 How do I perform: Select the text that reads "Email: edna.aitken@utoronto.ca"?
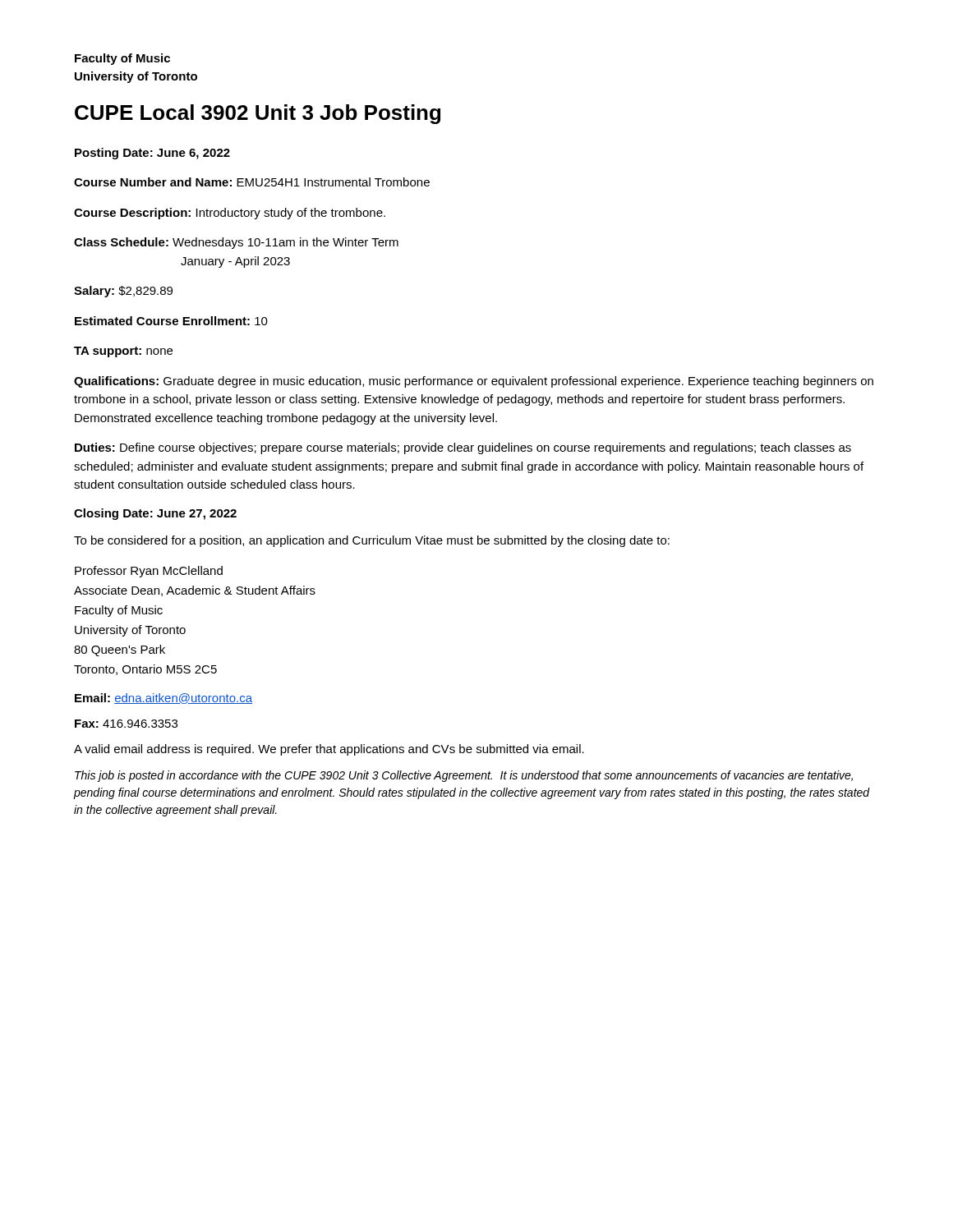(x=163, y=698)
